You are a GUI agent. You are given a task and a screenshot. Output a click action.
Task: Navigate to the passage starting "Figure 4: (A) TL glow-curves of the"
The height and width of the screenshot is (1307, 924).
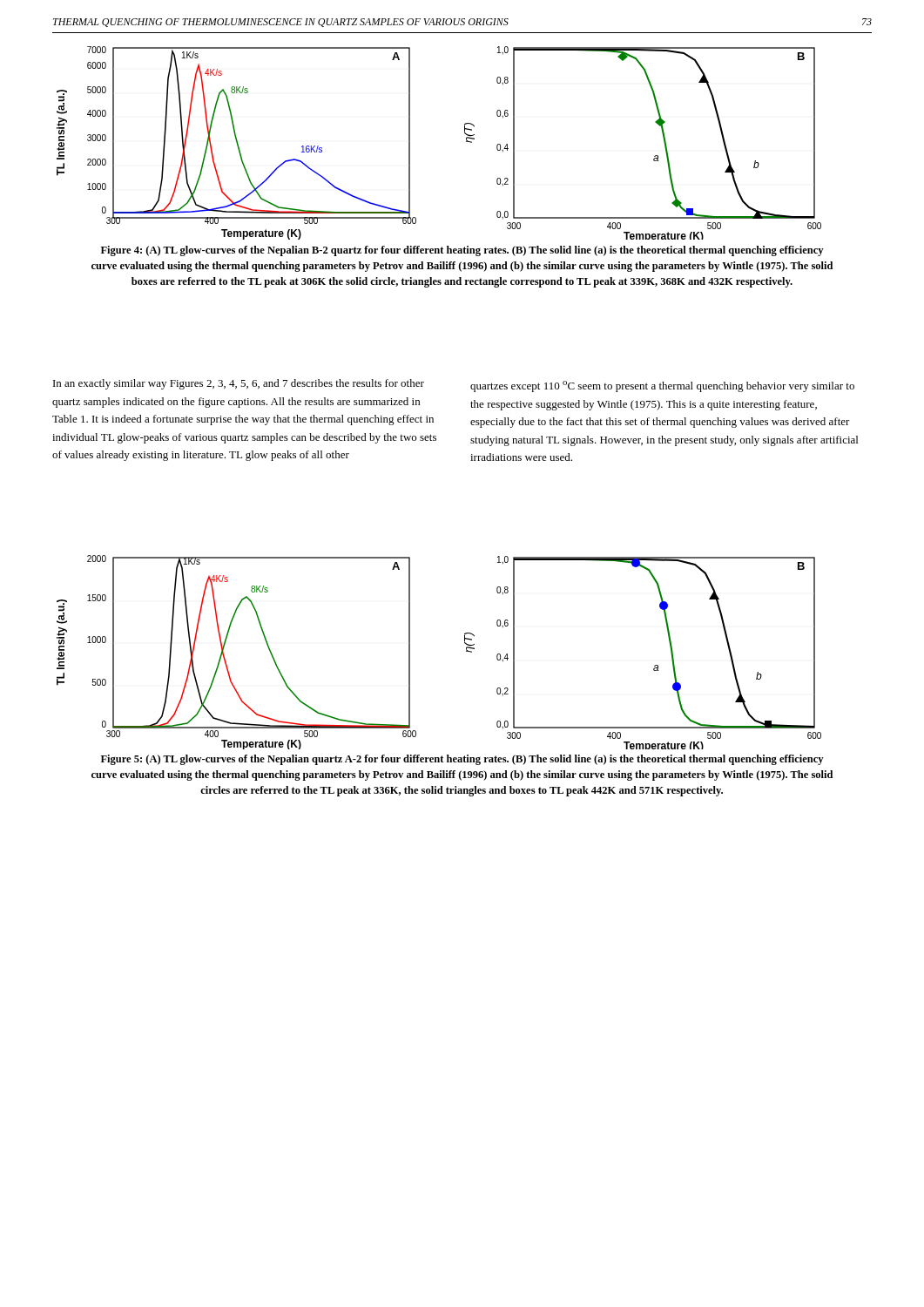click(x=462, y=266)
